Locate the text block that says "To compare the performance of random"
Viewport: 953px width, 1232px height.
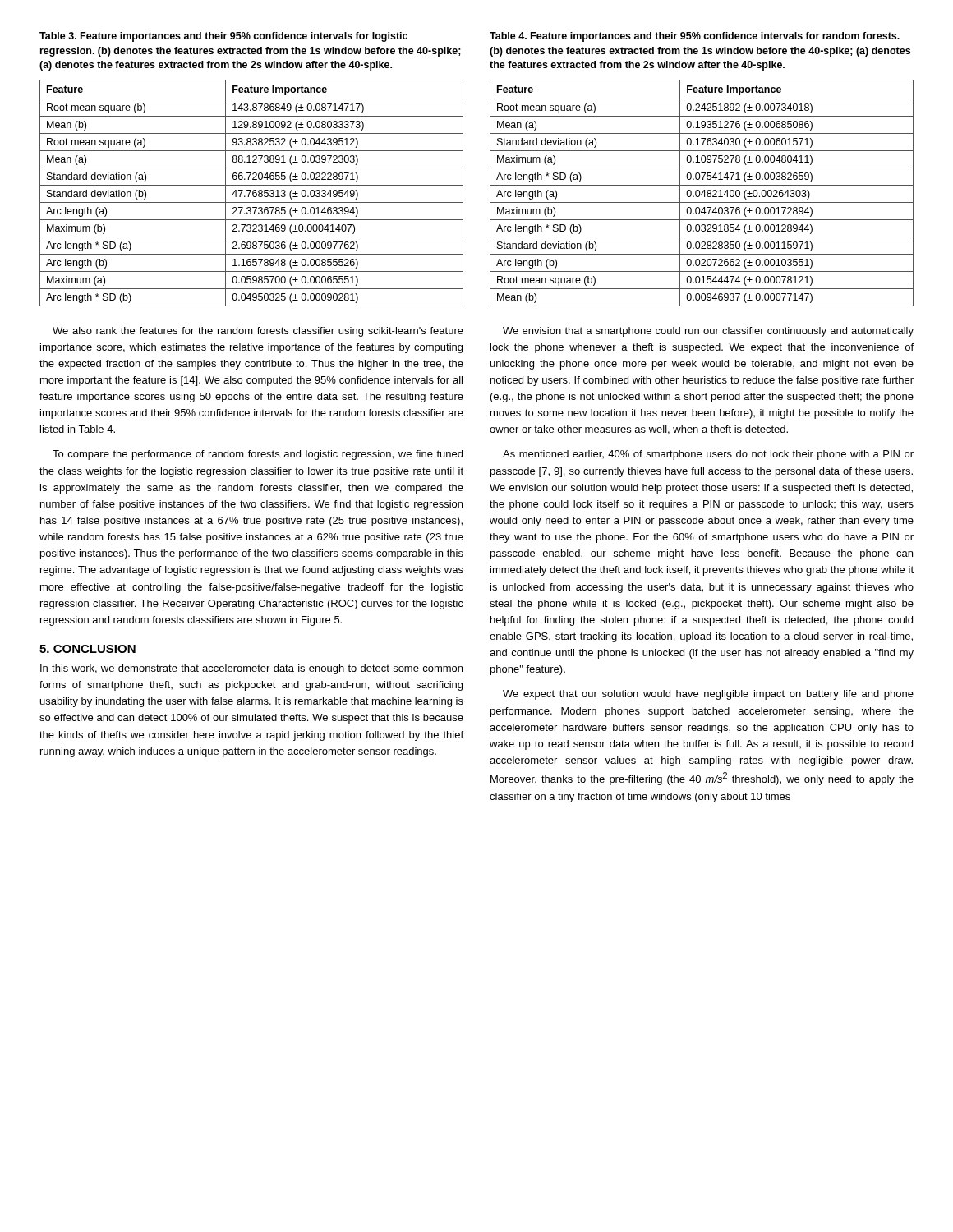(251, 537)
